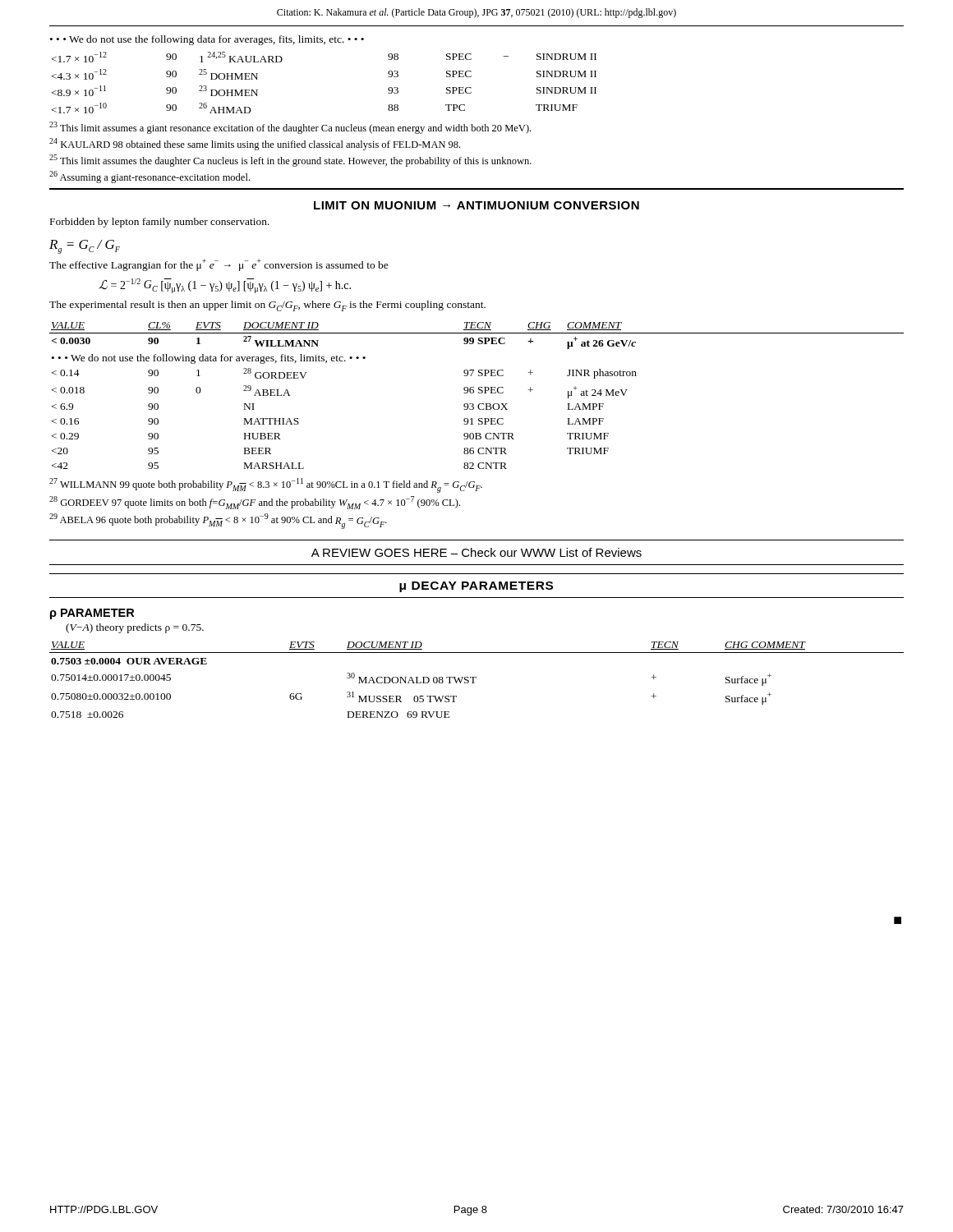Point to the passage starting "LIMIT ON MUONIUM →"
953x1232 pixels.
(x=476, y=205)
